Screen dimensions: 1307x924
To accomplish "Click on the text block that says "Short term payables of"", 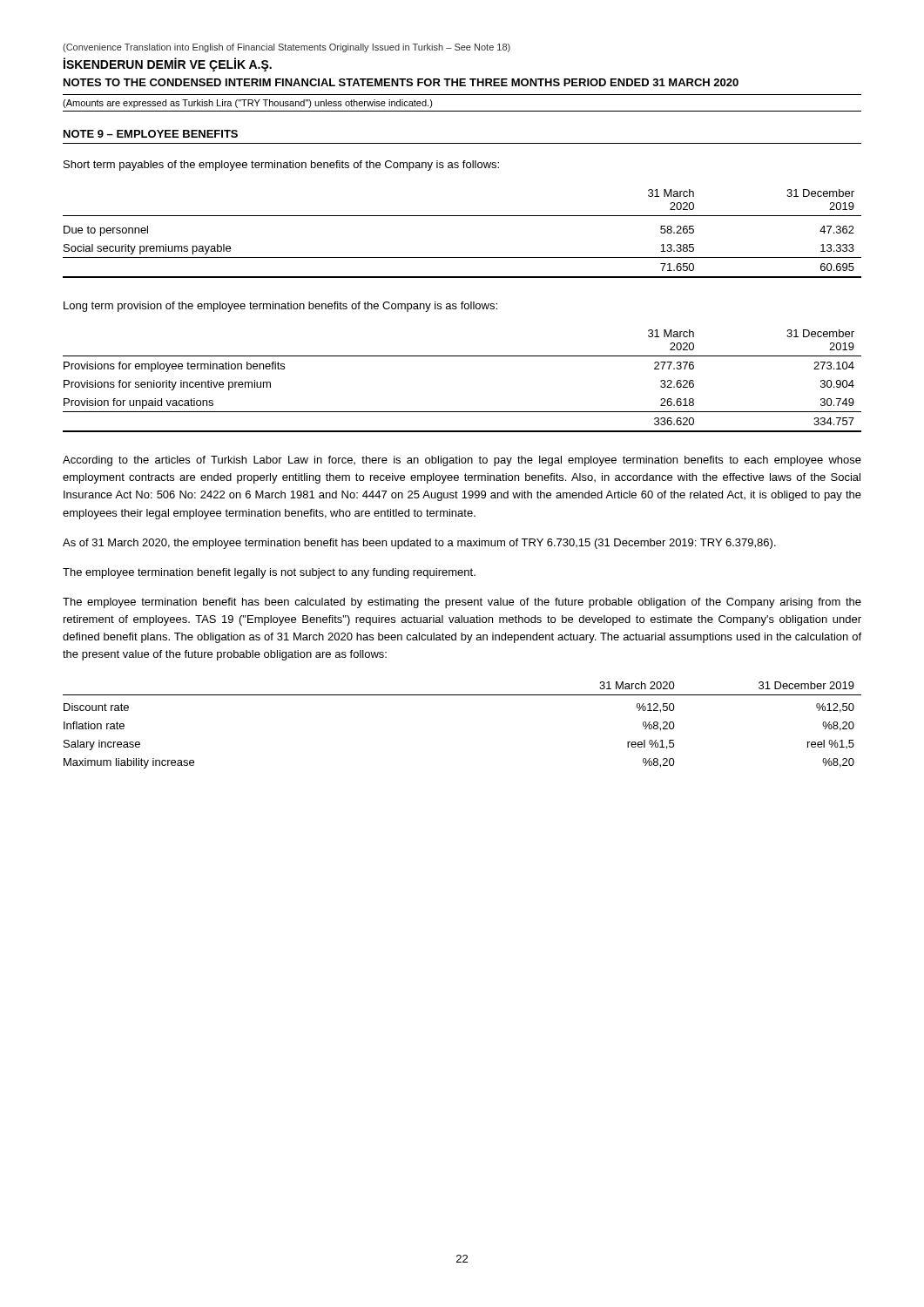I will tap(281, 164).
